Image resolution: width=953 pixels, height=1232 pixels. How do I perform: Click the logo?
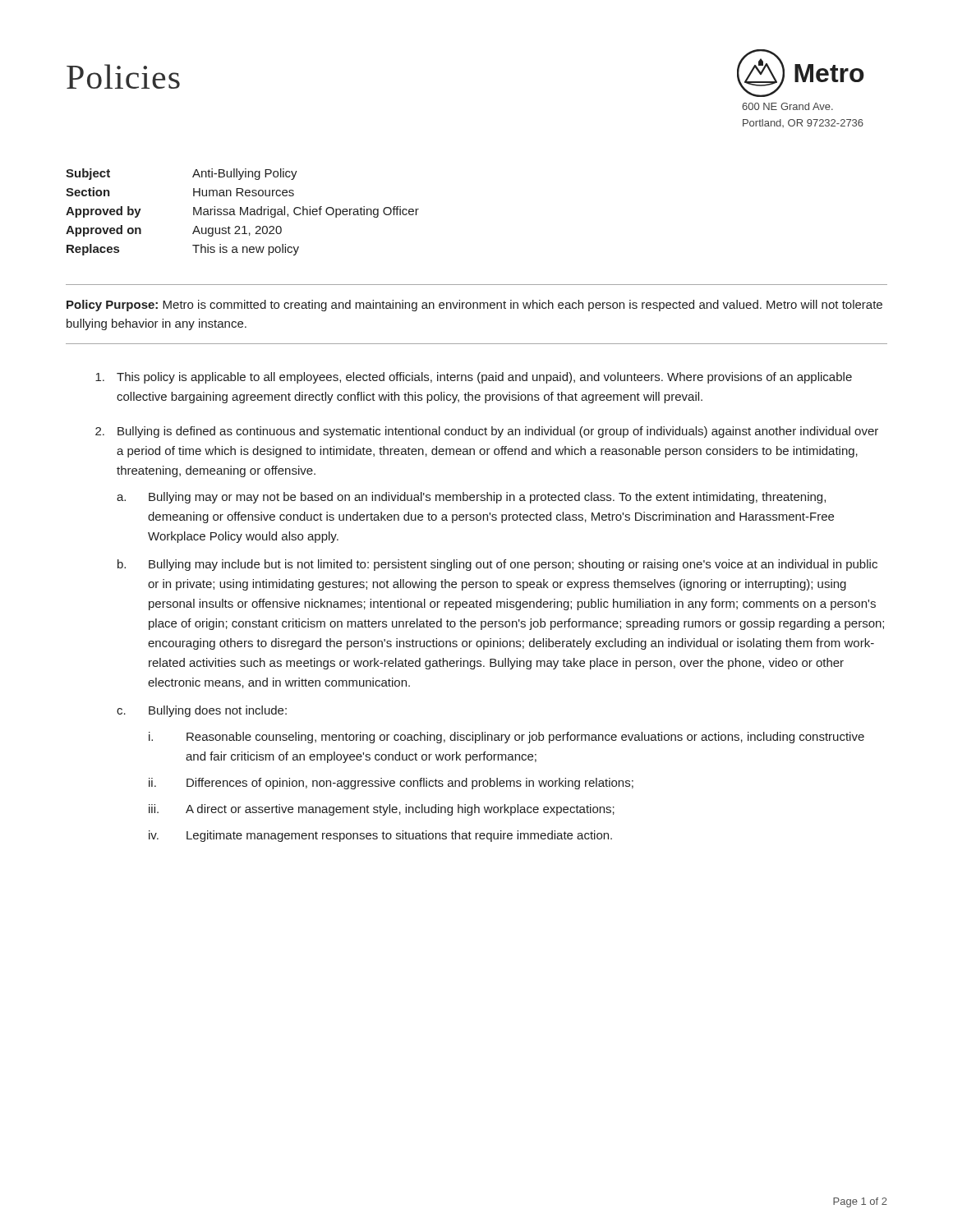coord(801,90)
